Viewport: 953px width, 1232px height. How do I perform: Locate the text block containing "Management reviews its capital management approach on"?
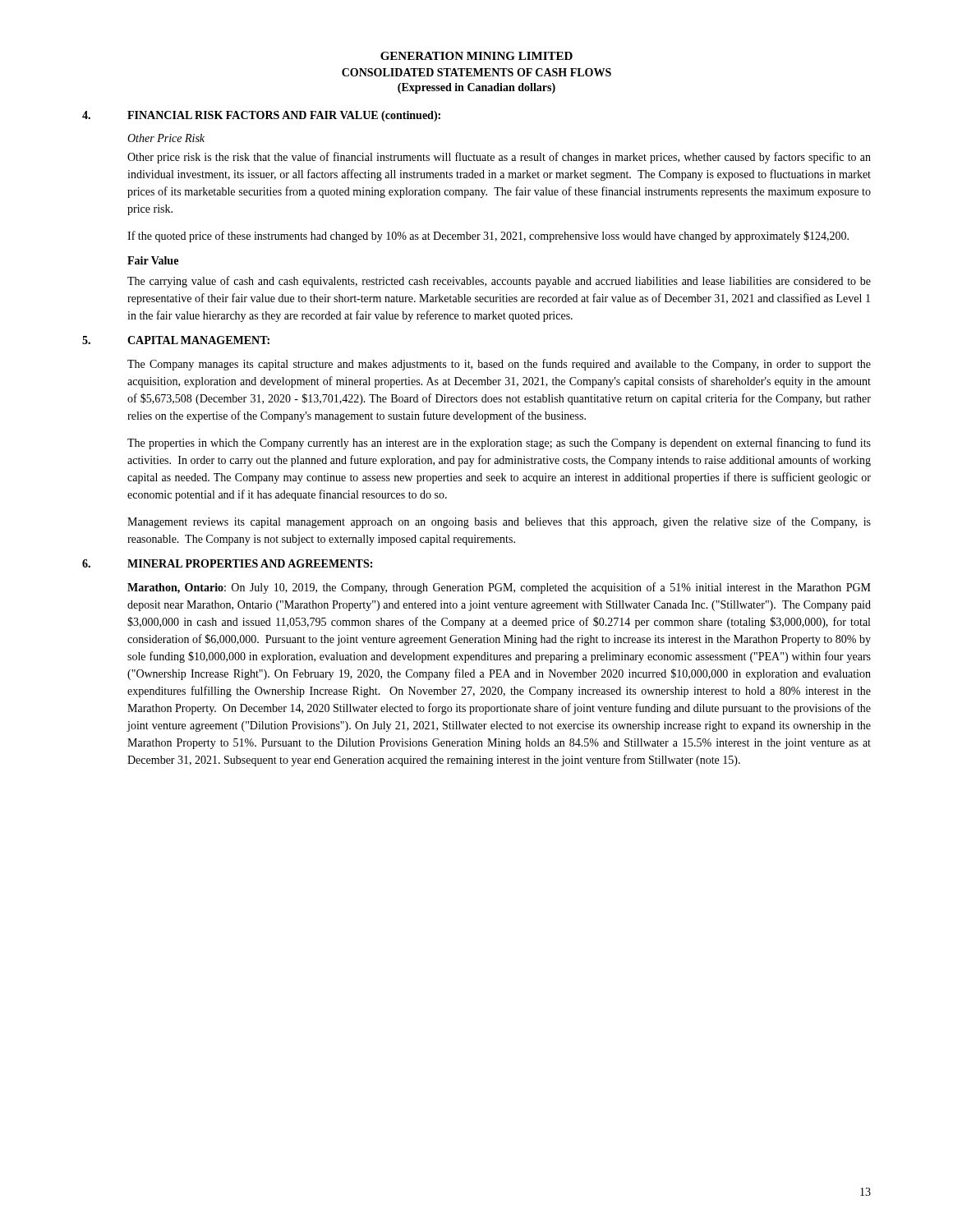499,531
